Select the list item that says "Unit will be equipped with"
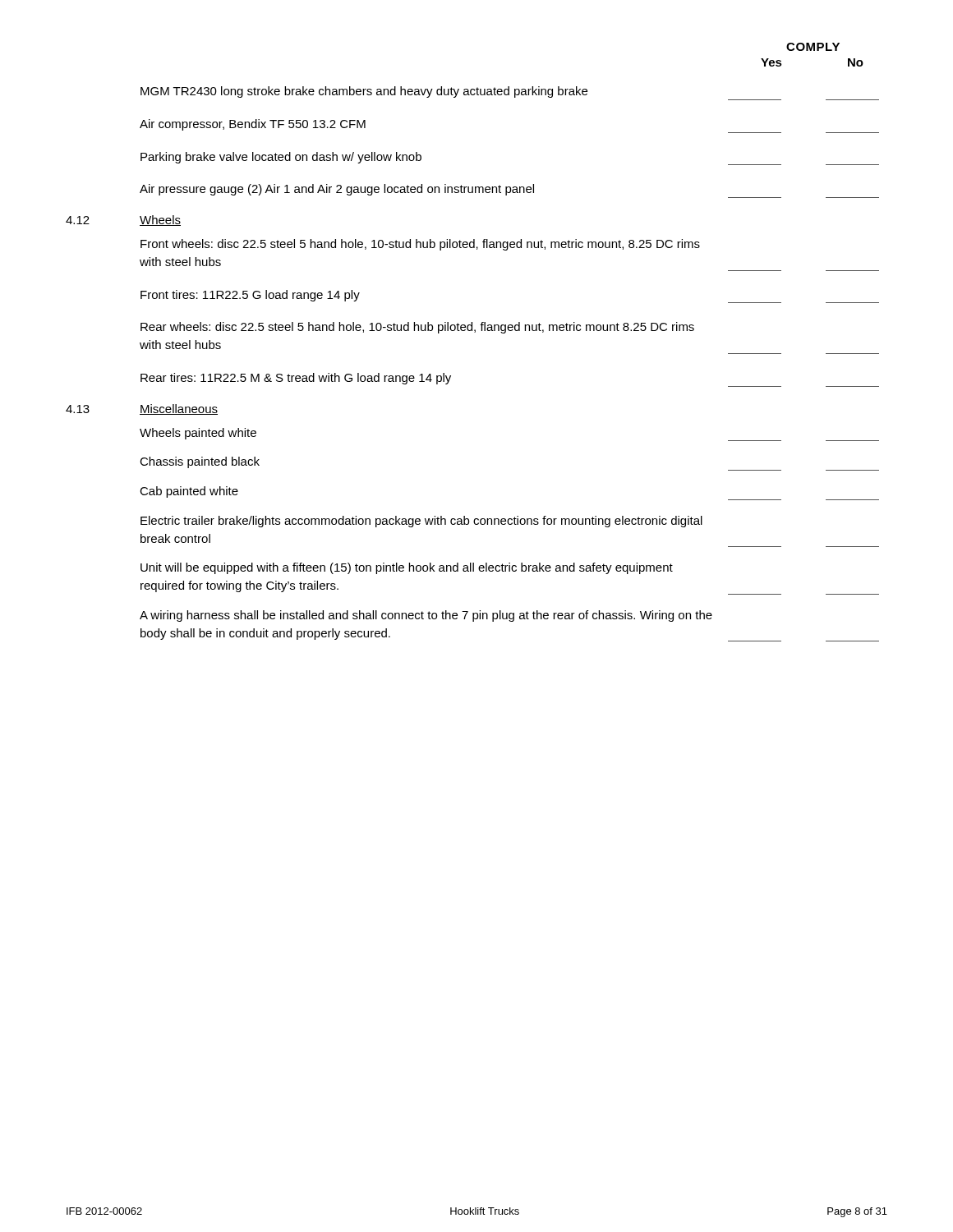 point(476,577)
